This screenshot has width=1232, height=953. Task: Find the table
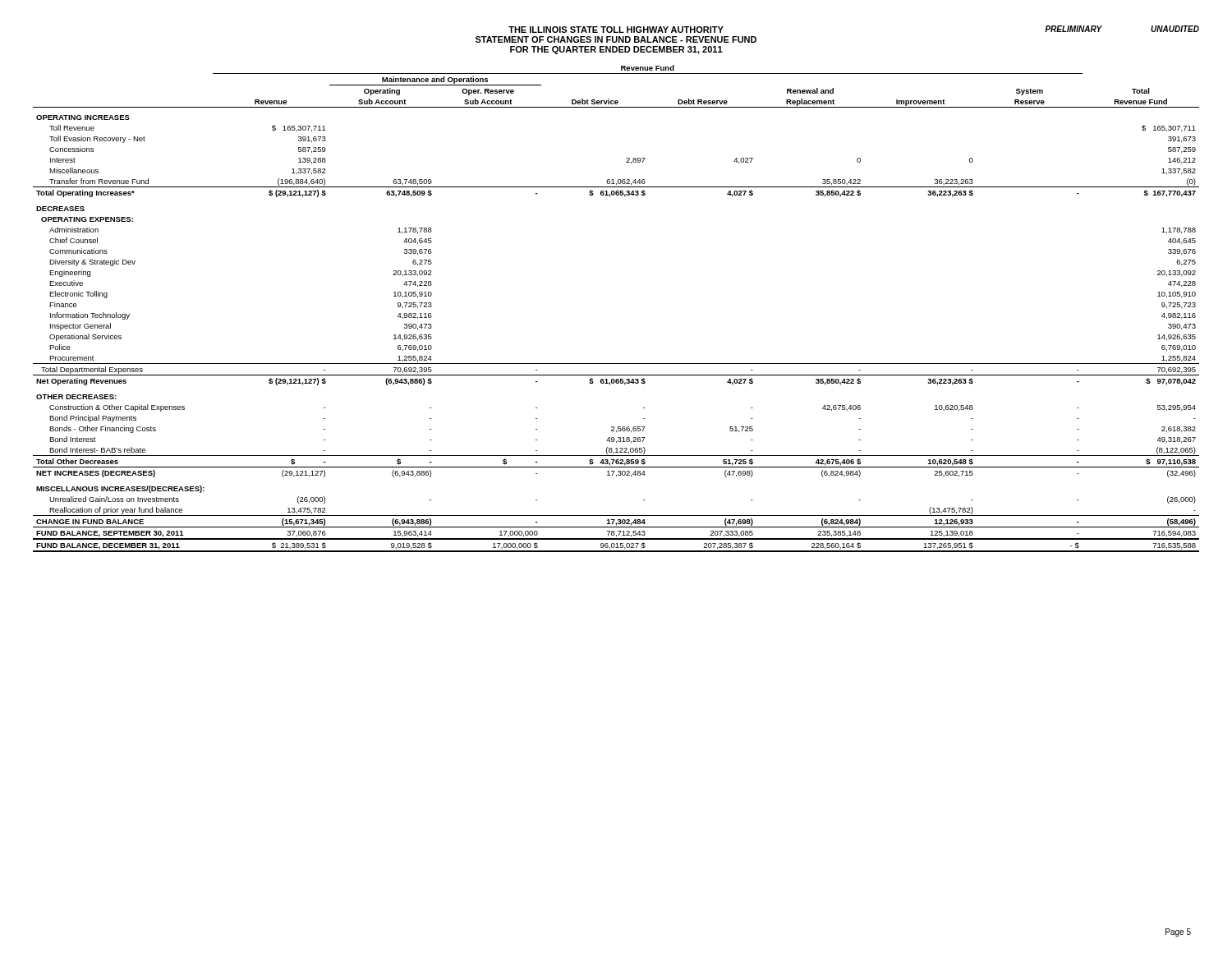tap(616, 307)
